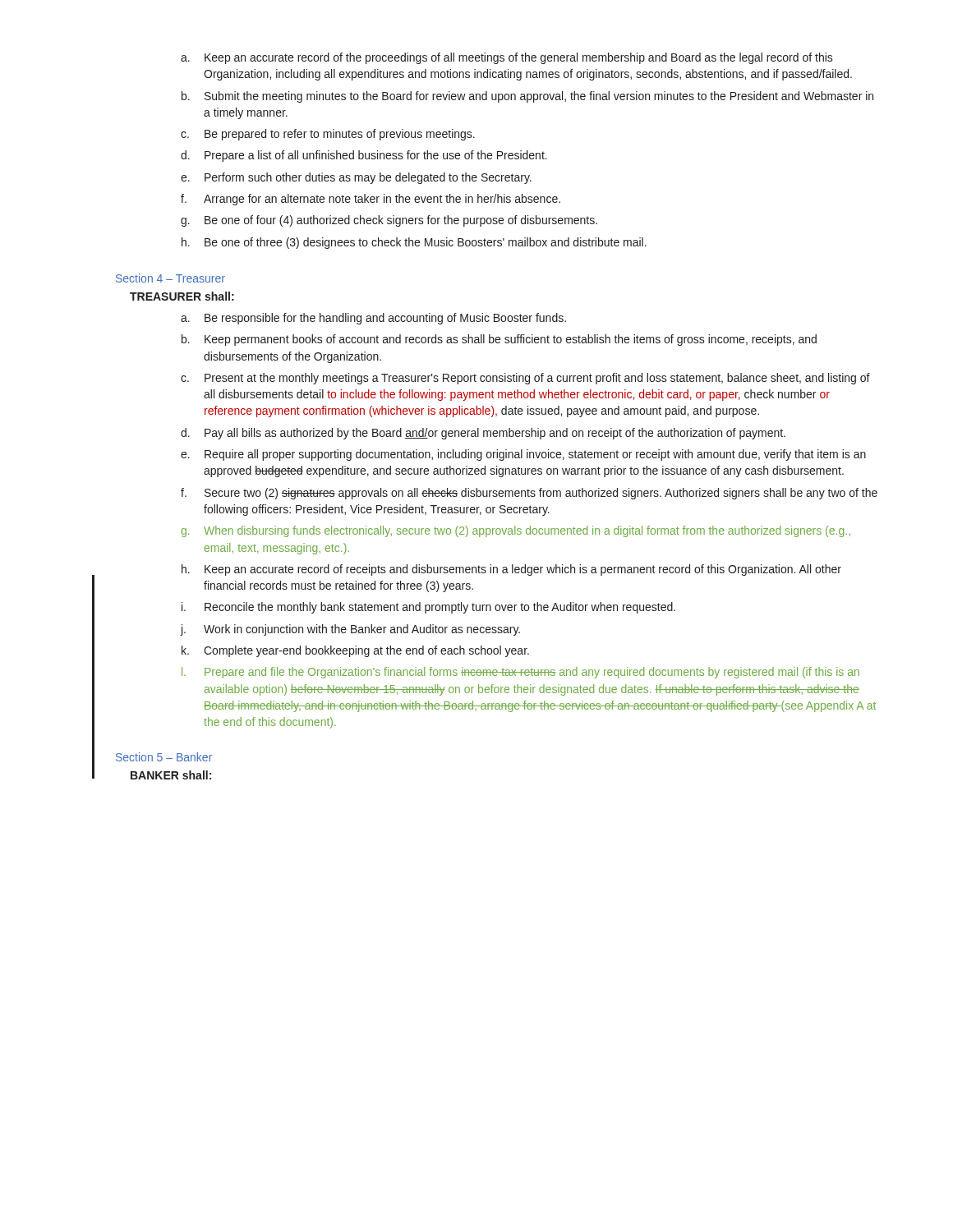Click on the text that says "BANKER shall:"
The width and height of the screenshot is (953, 1232).
pos(171,775)
